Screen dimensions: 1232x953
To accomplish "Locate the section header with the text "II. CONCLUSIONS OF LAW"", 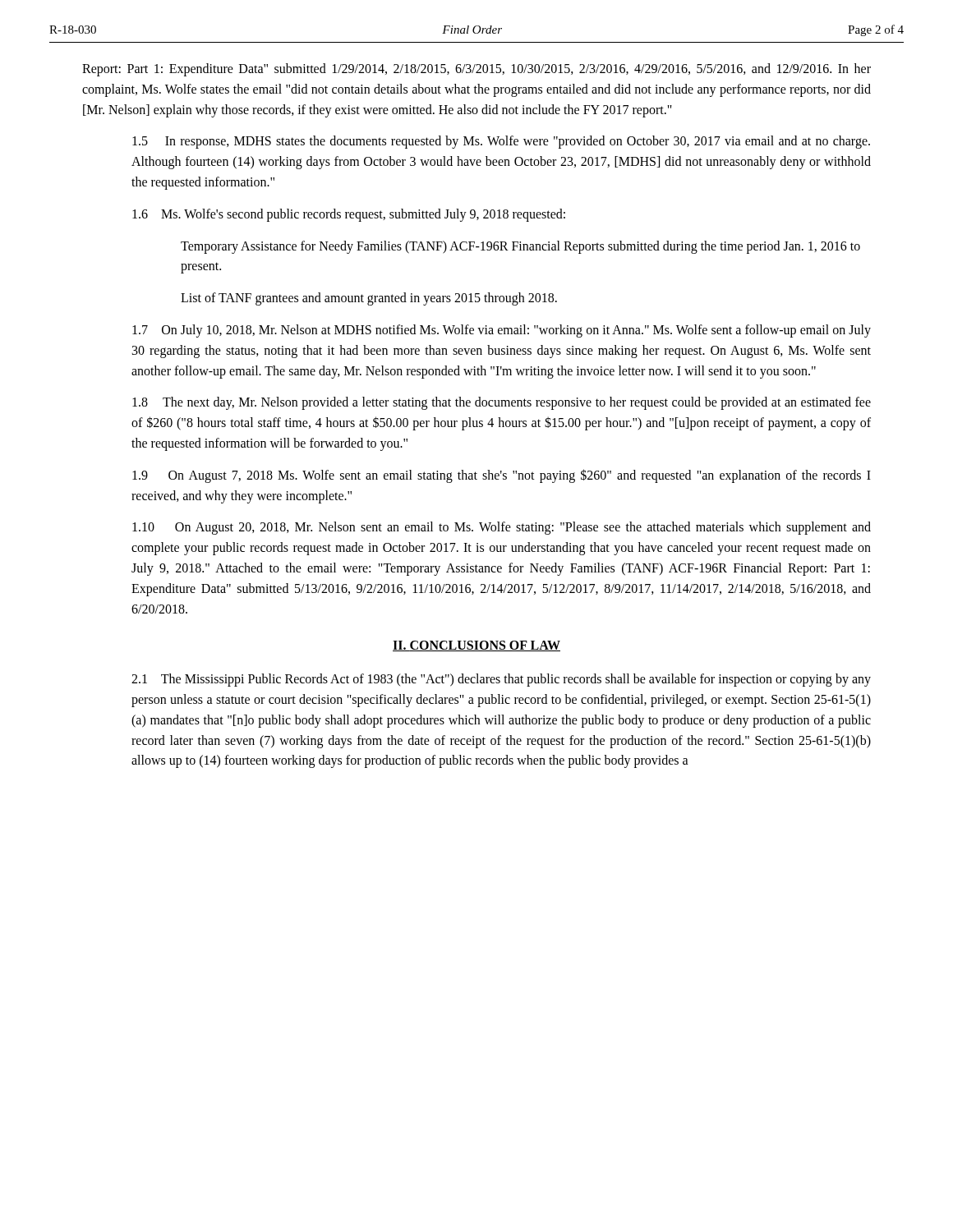I will [x=476, y=646].
